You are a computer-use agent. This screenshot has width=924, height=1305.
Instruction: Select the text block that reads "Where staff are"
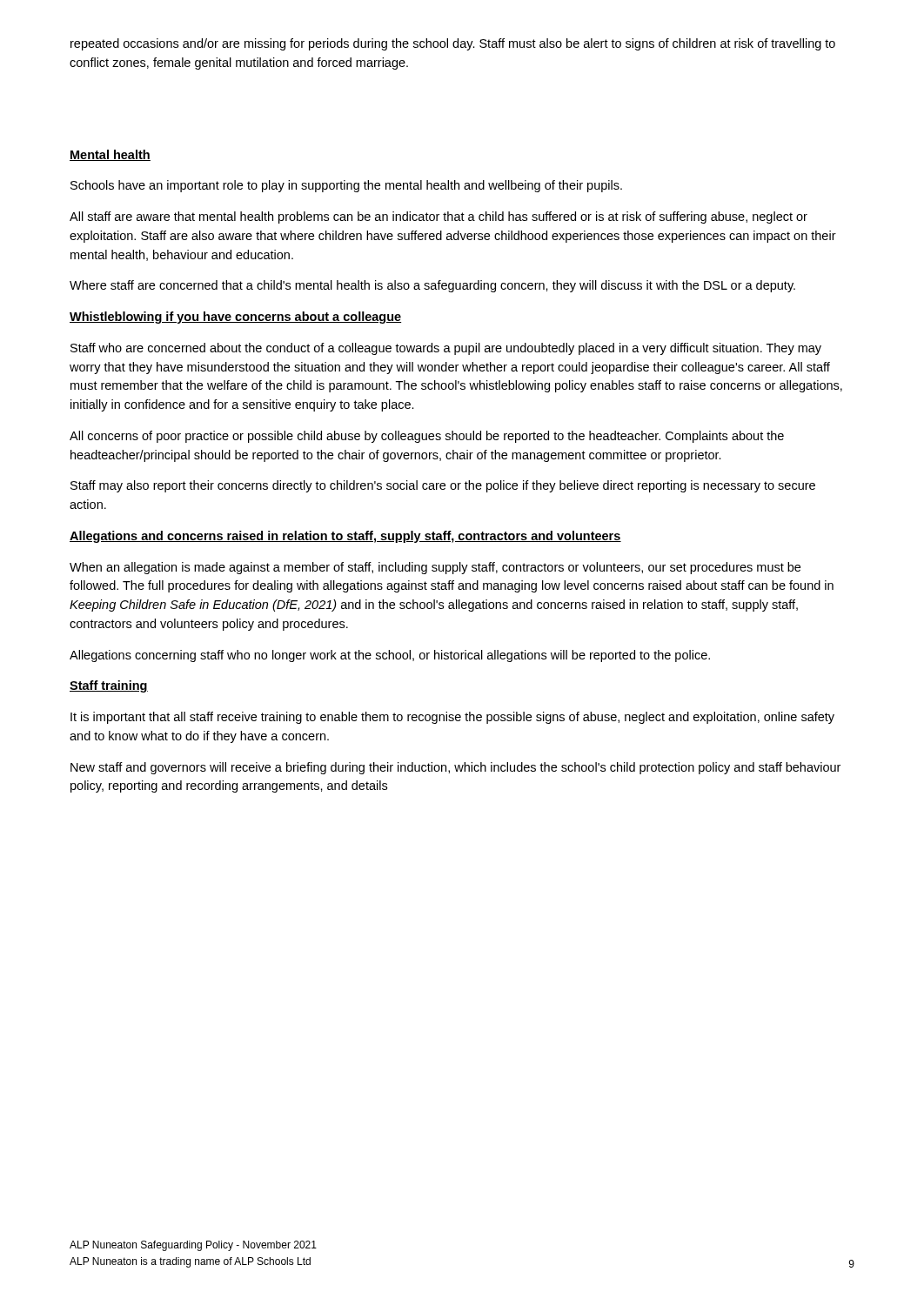click(x=462, y=286)
